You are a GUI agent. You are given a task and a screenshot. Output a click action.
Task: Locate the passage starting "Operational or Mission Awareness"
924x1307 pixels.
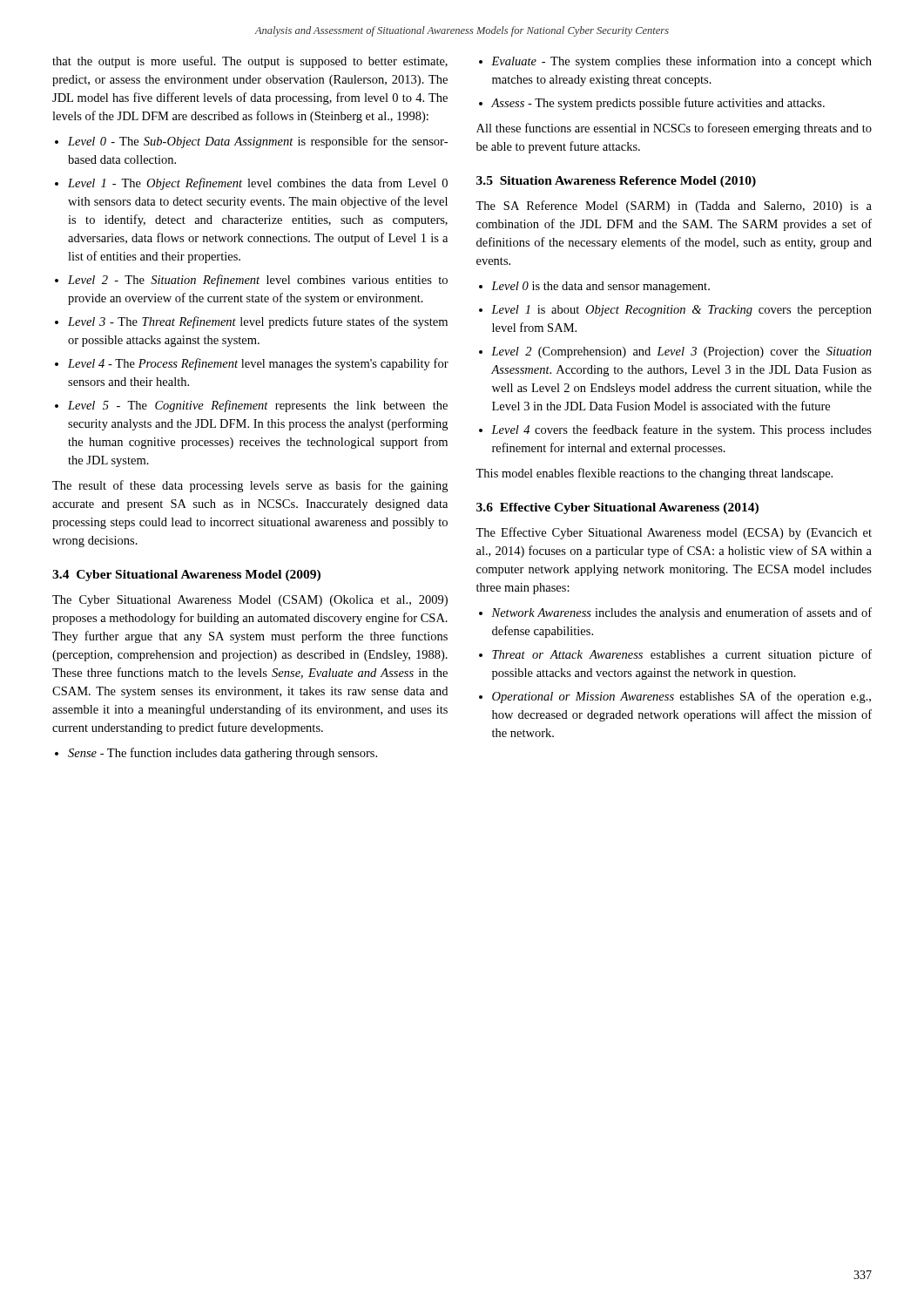tap(682, 715)
